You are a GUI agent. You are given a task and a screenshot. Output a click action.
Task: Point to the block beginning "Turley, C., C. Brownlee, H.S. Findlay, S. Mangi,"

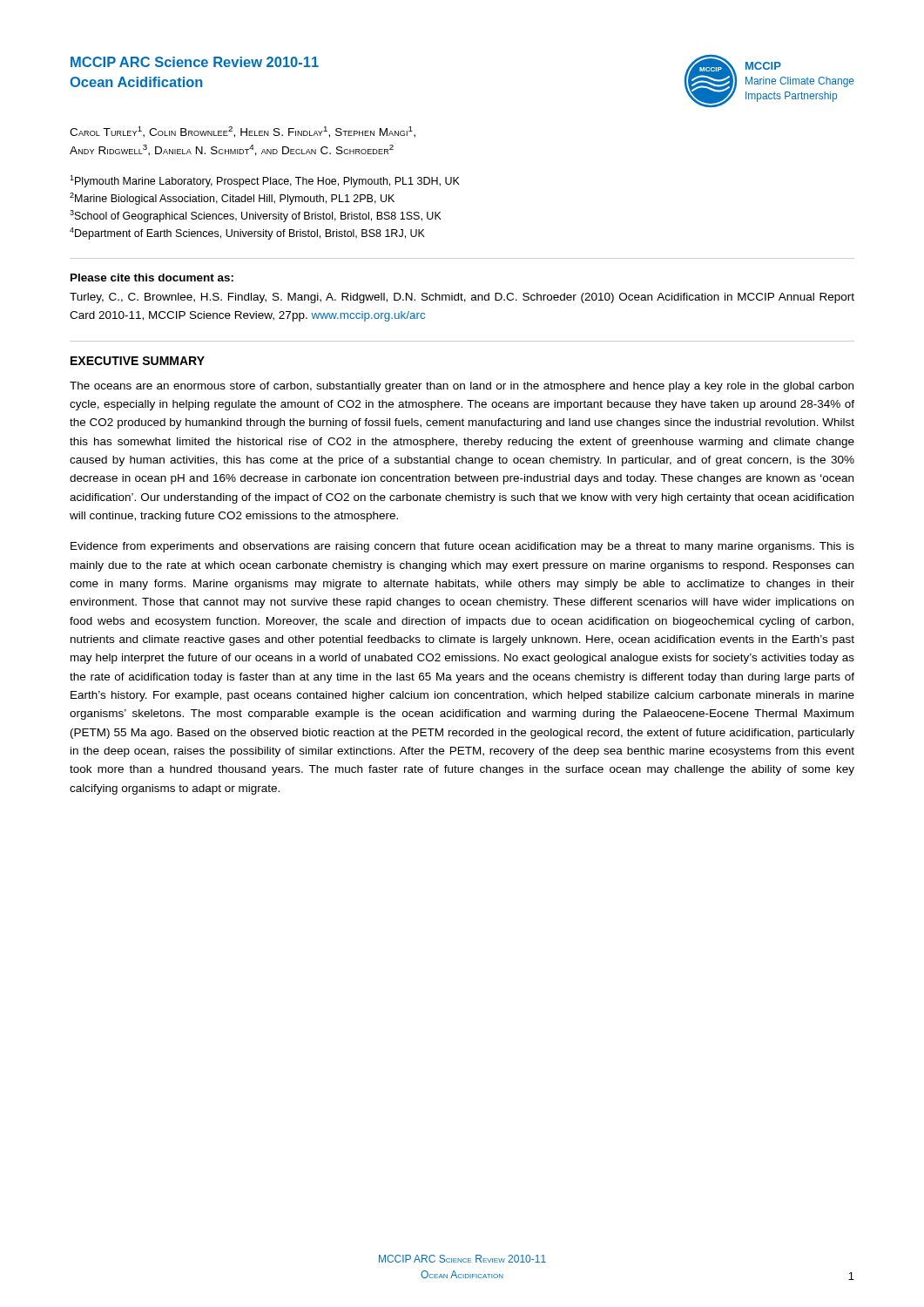pos(462,306)
